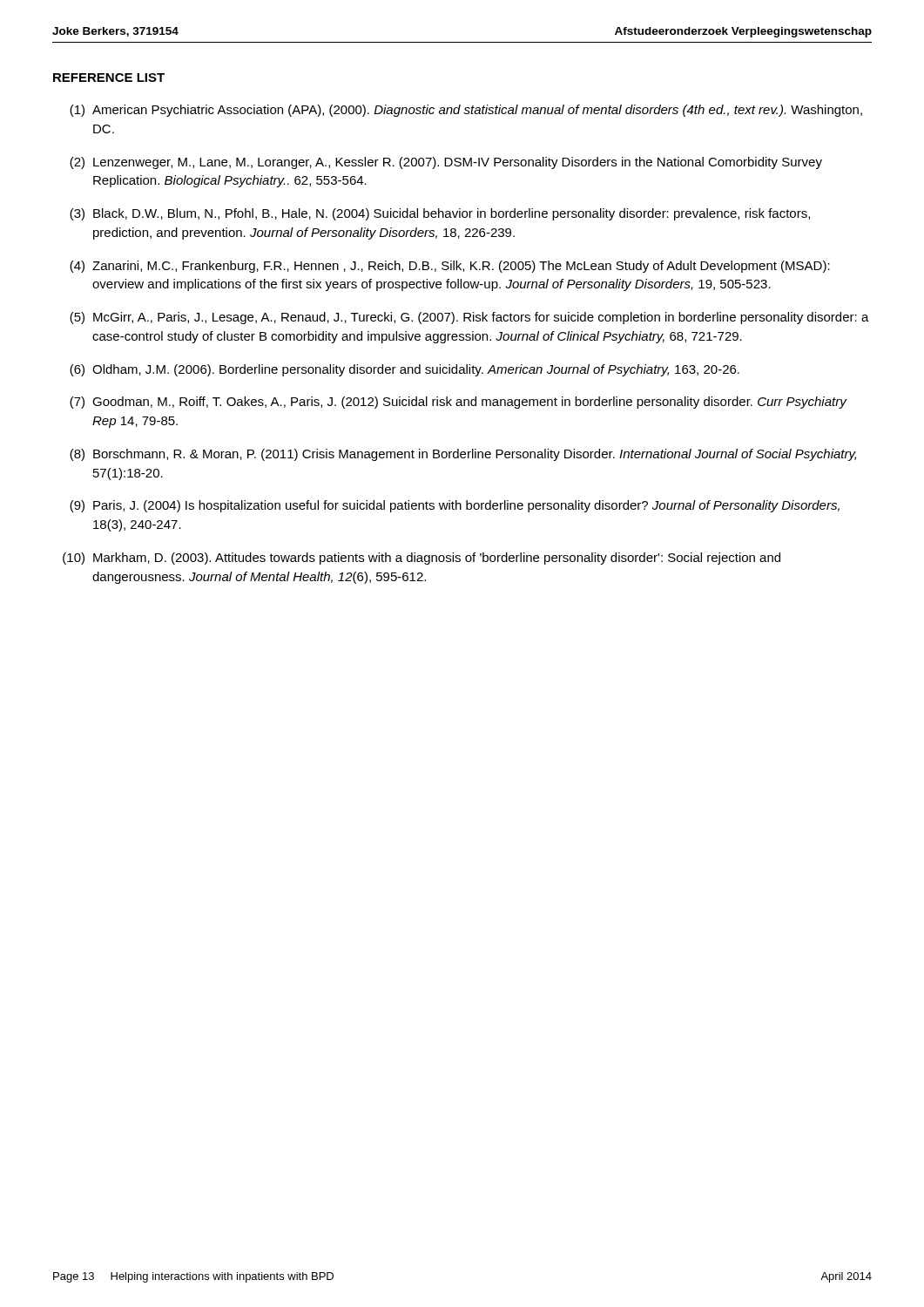This screenshot has width=924, height=1307.
Task: Point to the region starting "(1) American Psychiatric Association (APA), (2000). Diagnostic"
Action: 462,119
